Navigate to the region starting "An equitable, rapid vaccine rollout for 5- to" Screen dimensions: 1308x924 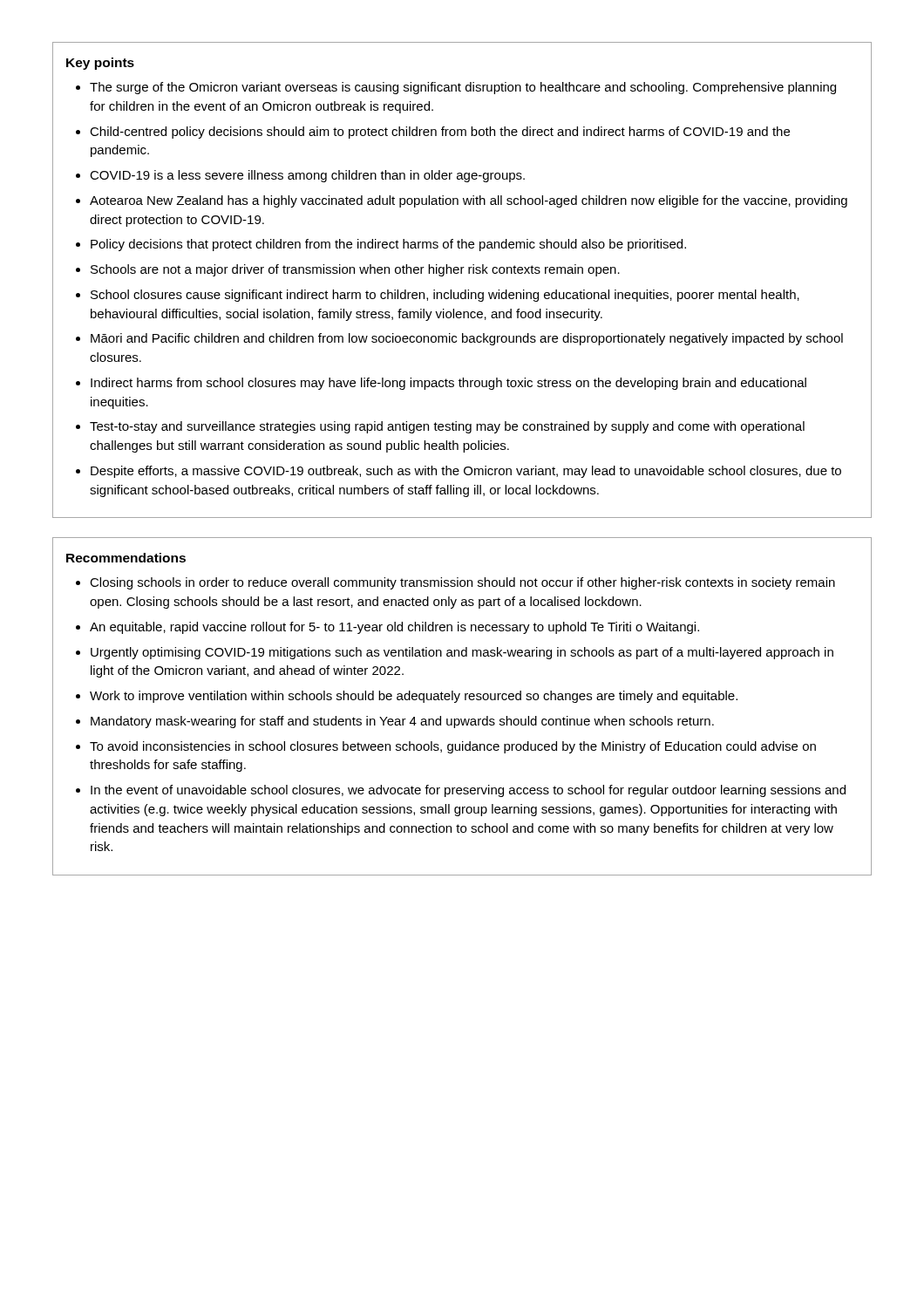(395, 626)
